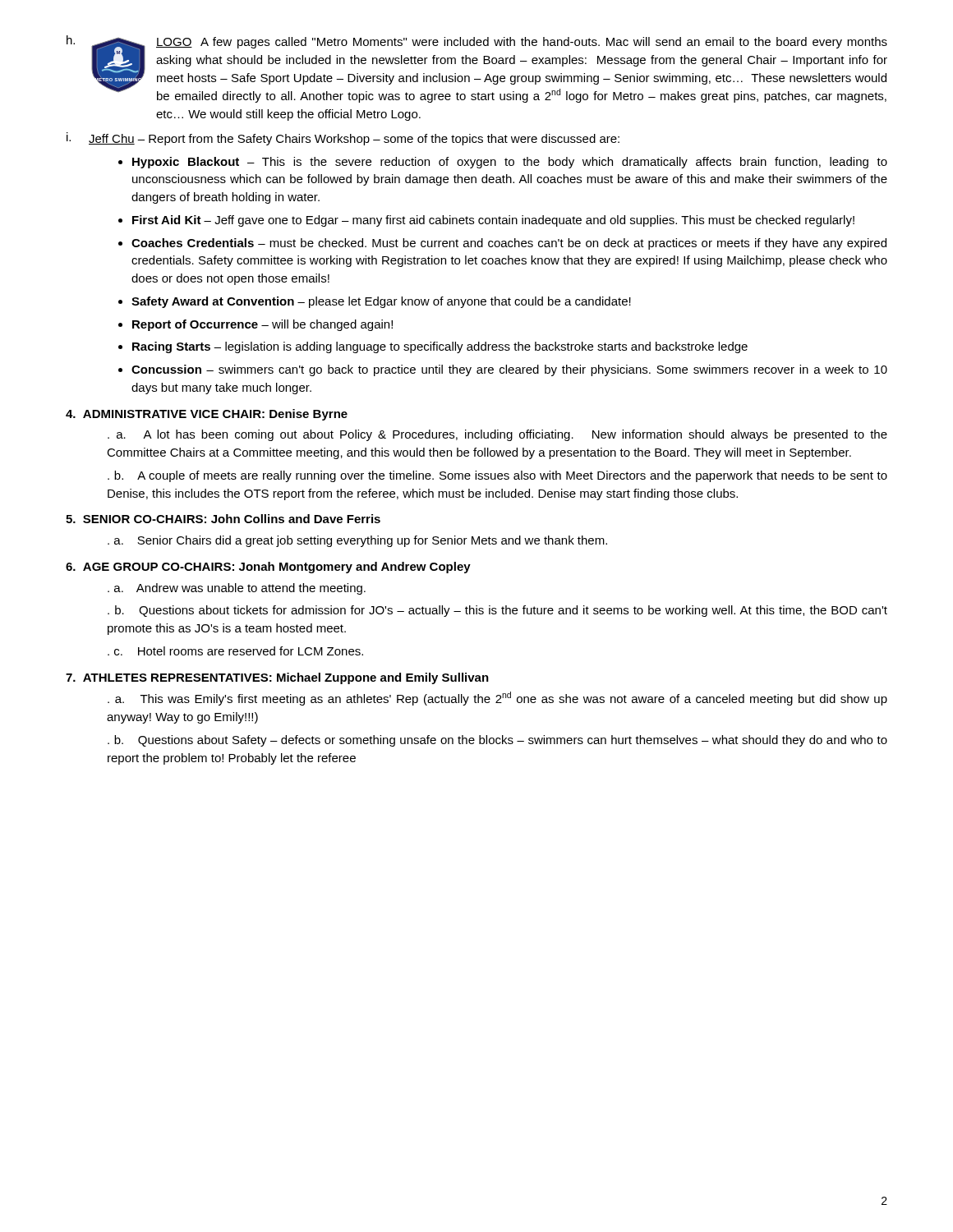Image resolution: width=953 pixels, height=1232 pixels.
Task: Click the passage that begins "c. Hotel rooms are"
Action: [x=239, y=651]
